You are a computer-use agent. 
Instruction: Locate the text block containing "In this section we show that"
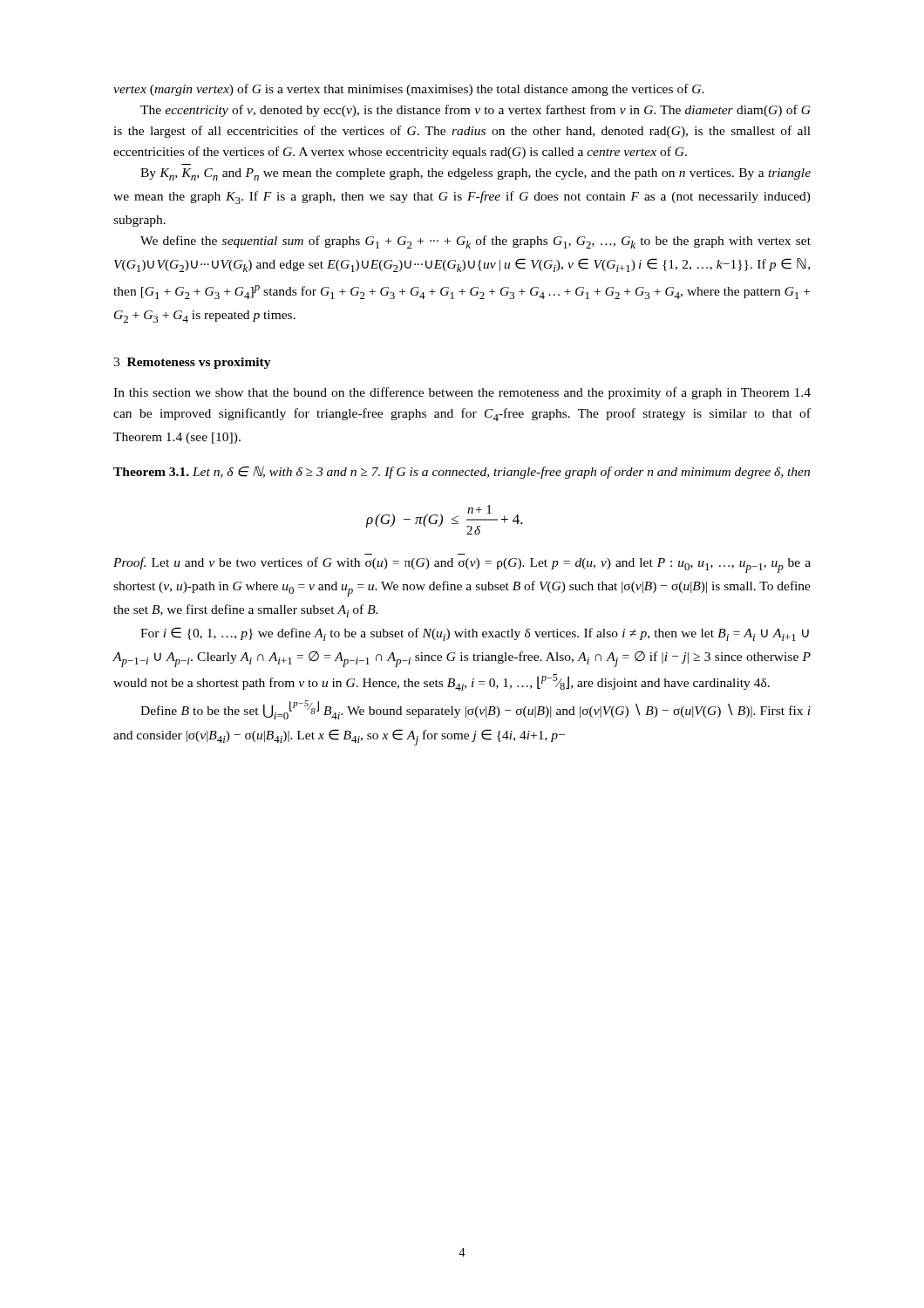pos(462,415)
